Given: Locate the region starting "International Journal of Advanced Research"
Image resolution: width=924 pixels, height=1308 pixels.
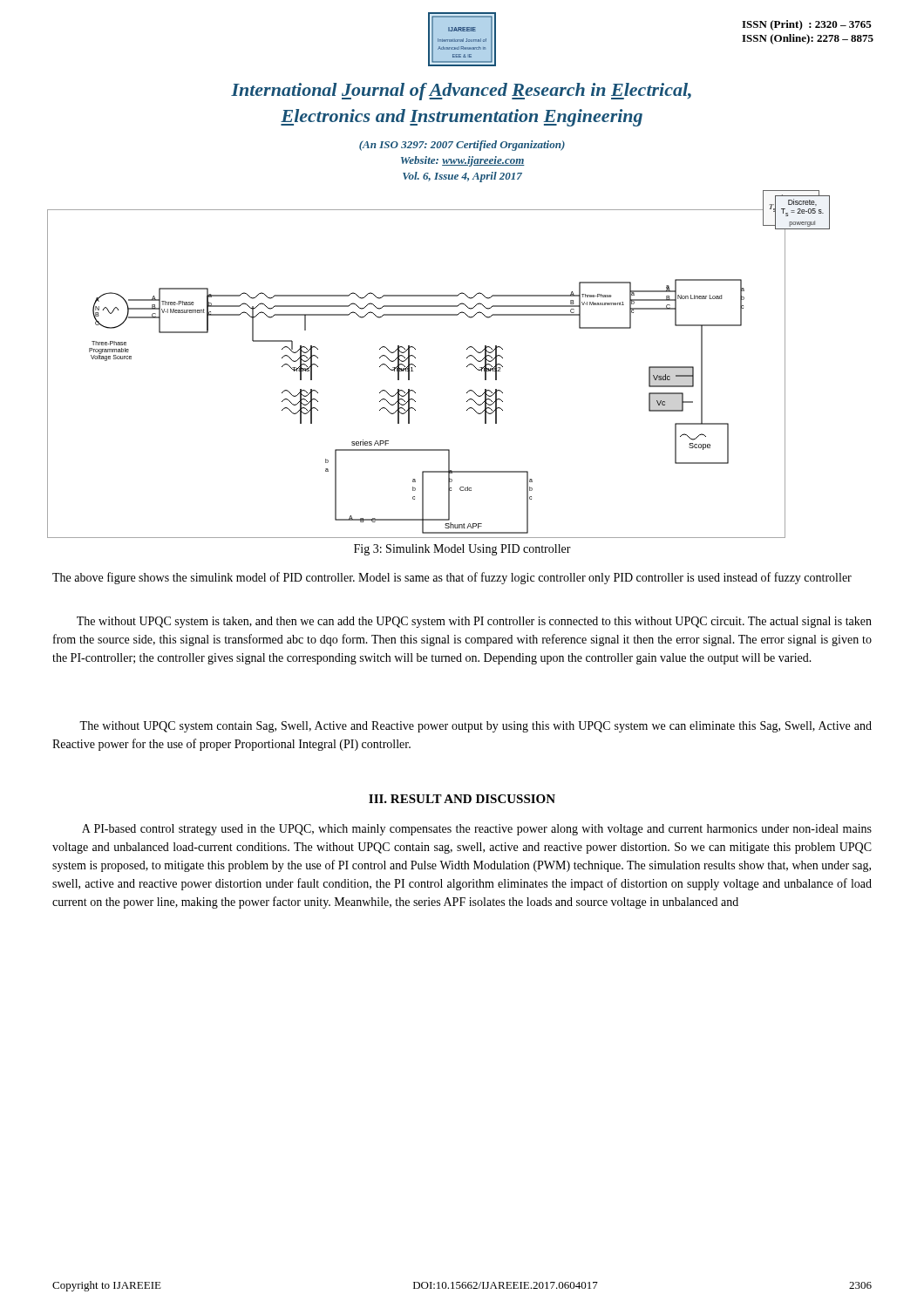Looking at the screenshot, I should point(462,102).
